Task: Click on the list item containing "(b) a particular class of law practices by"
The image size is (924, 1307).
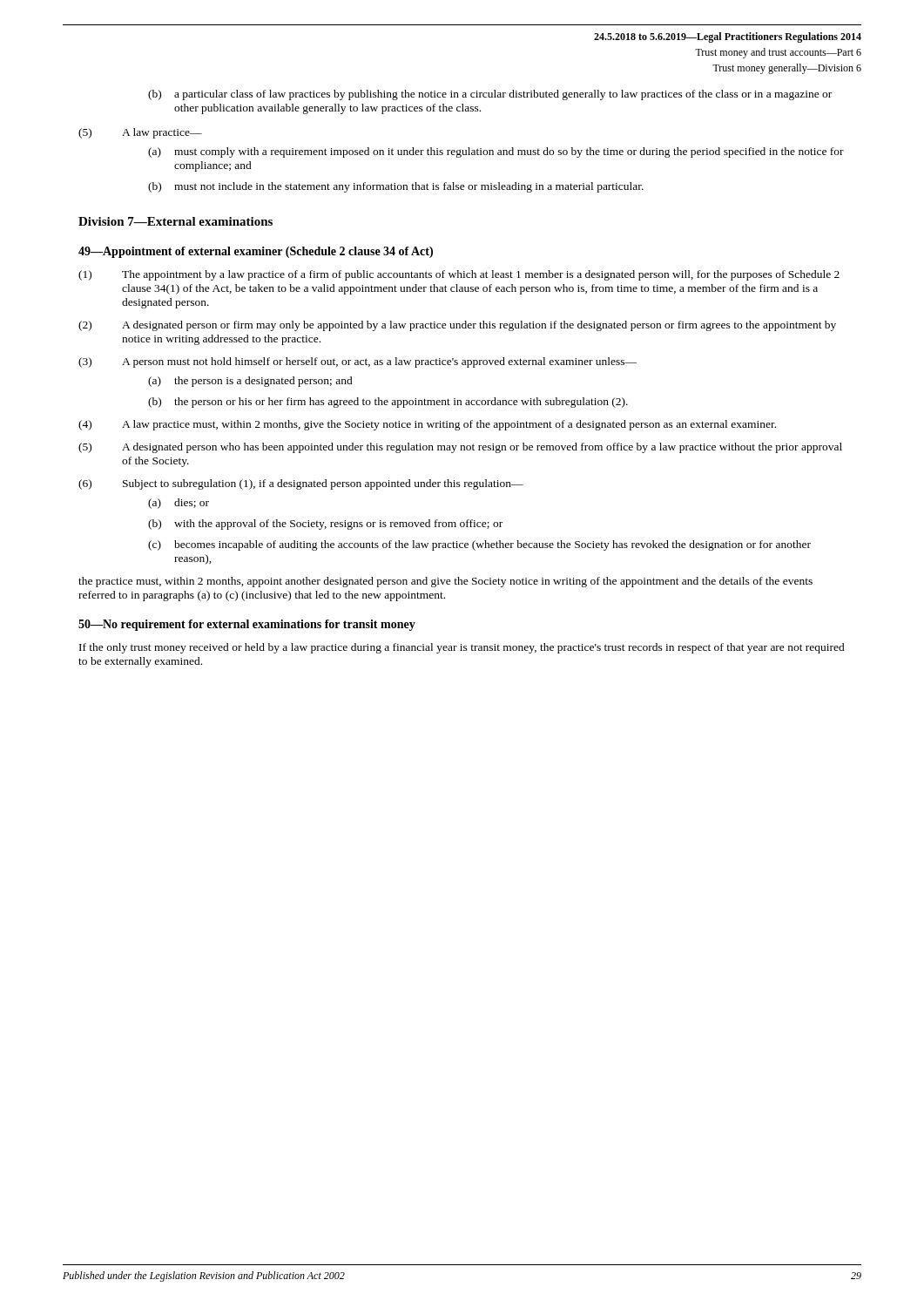Action: [x=497, y=101]
